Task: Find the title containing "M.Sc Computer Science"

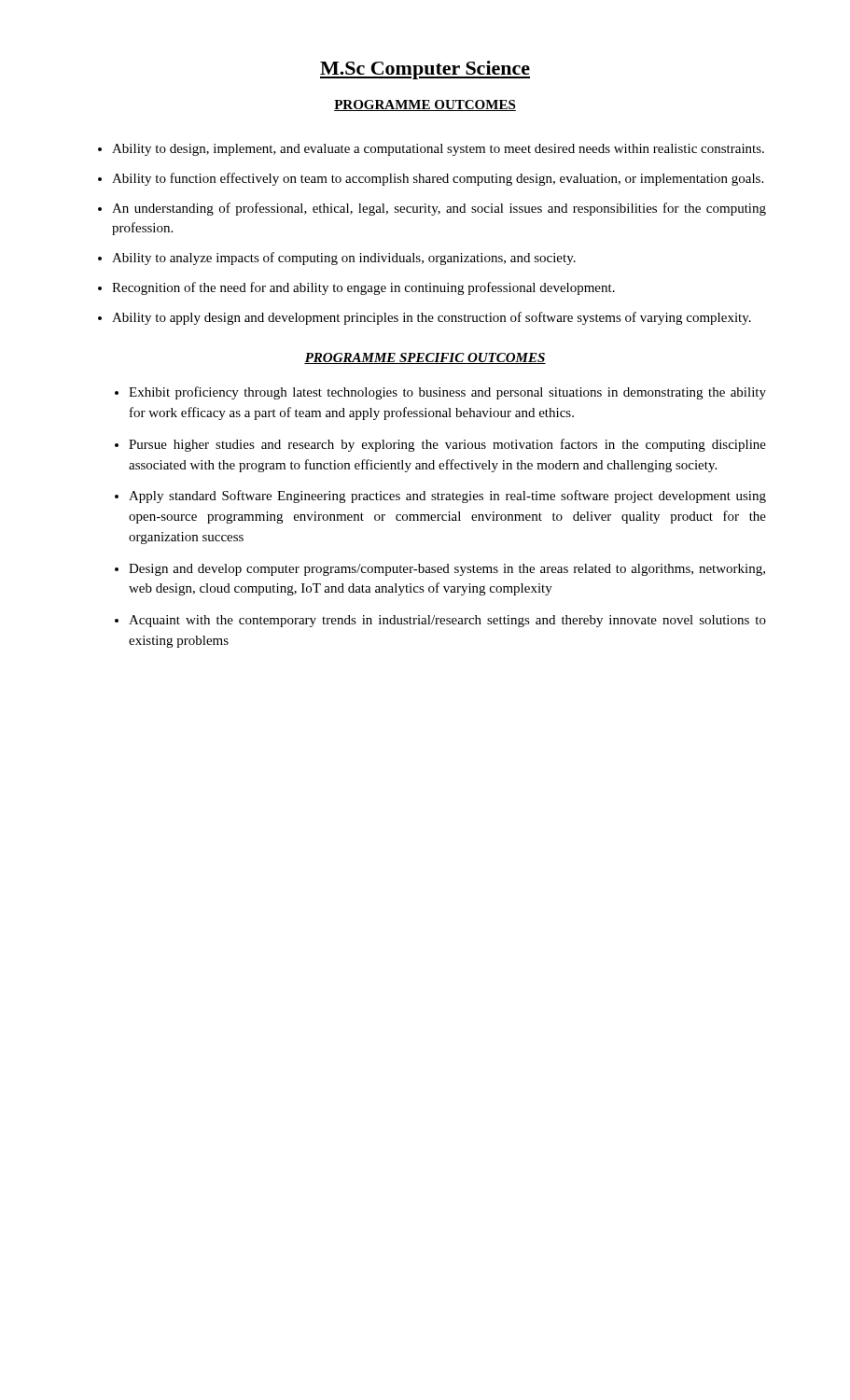Action: pyautogui.click(x=425, y=68)
